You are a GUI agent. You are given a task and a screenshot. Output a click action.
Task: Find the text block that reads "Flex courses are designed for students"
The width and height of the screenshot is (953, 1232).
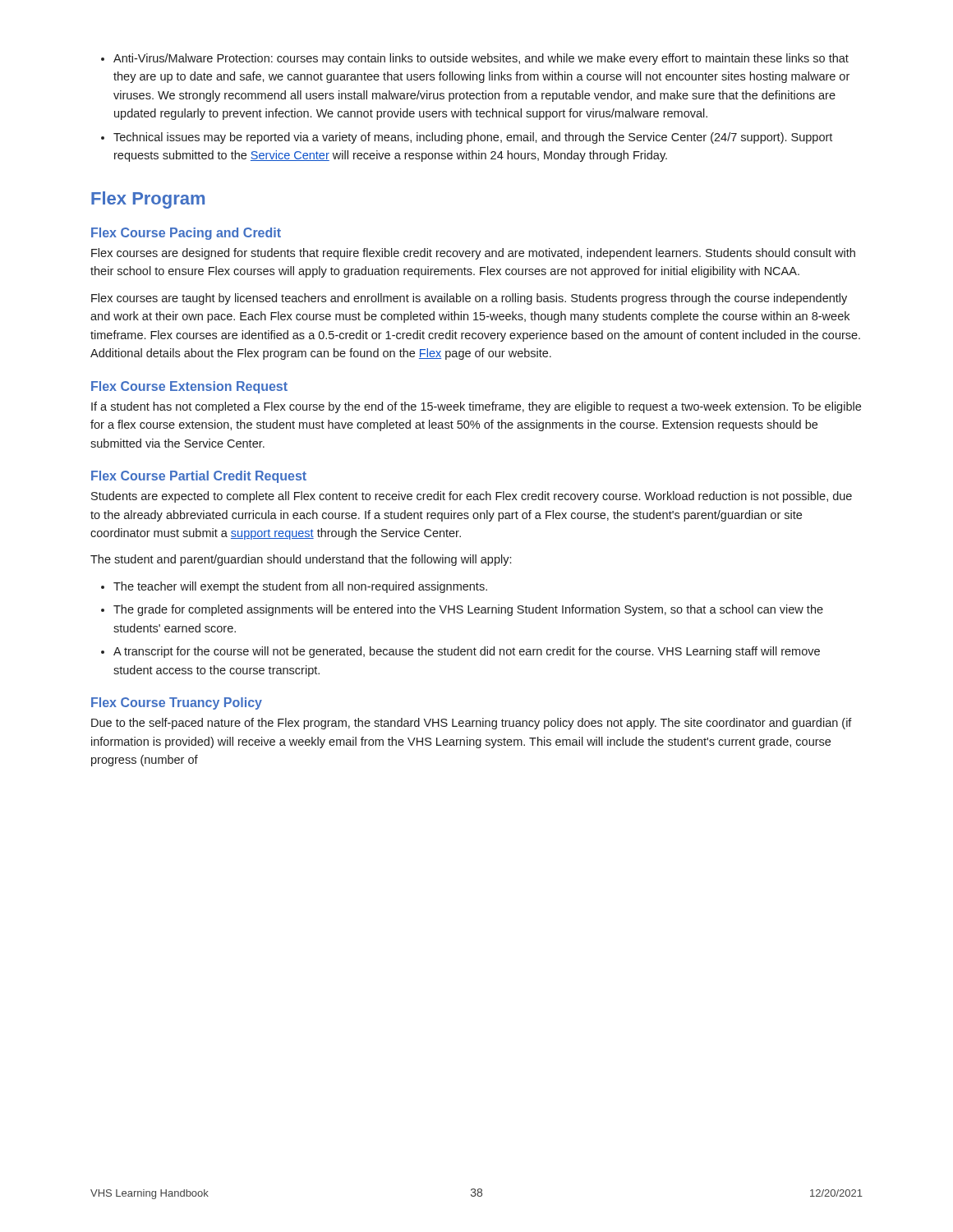point(473,262)
